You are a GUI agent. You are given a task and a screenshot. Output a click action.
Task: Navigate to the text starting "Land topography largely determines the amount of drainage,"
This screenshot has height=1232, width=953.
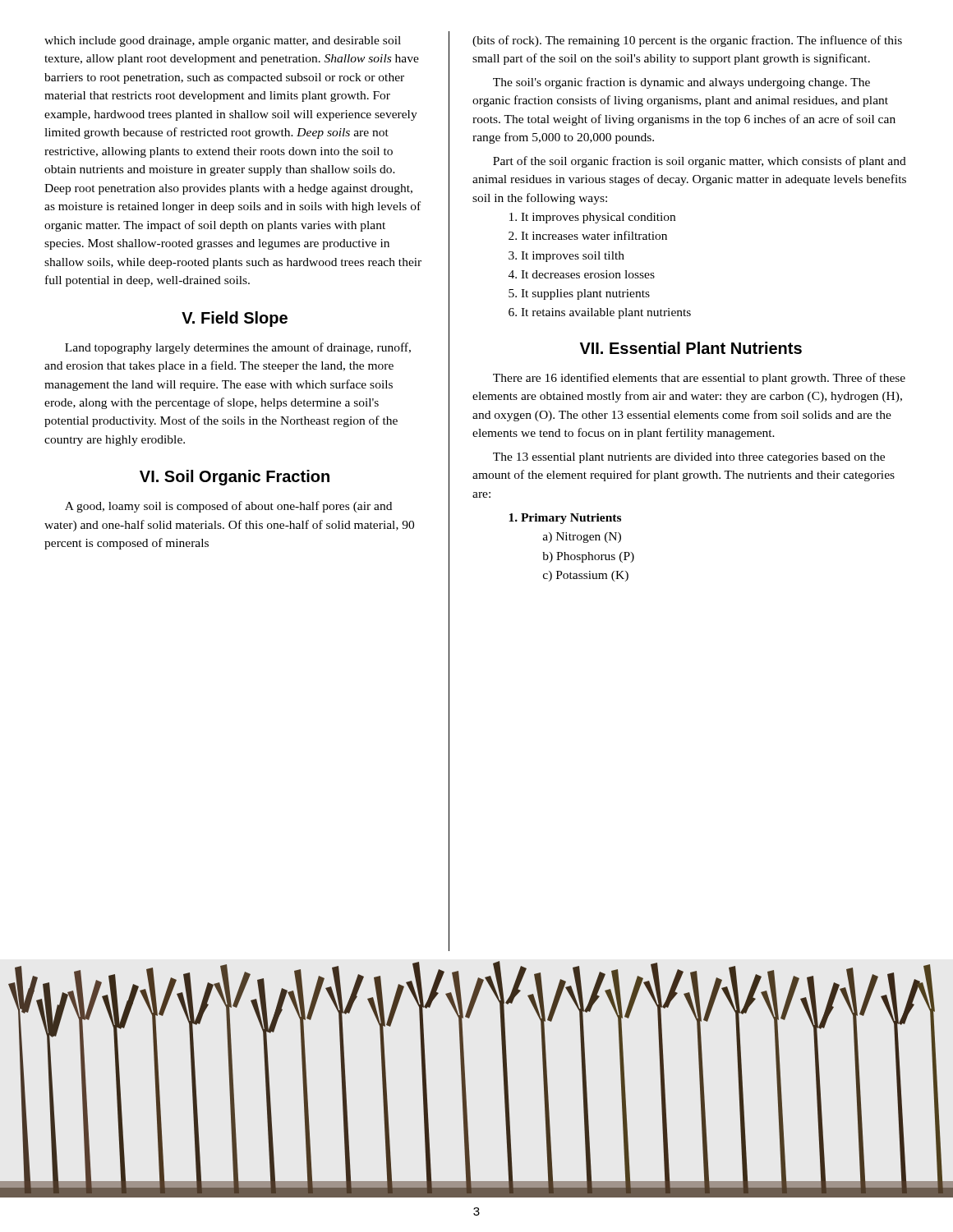point(235,393)
